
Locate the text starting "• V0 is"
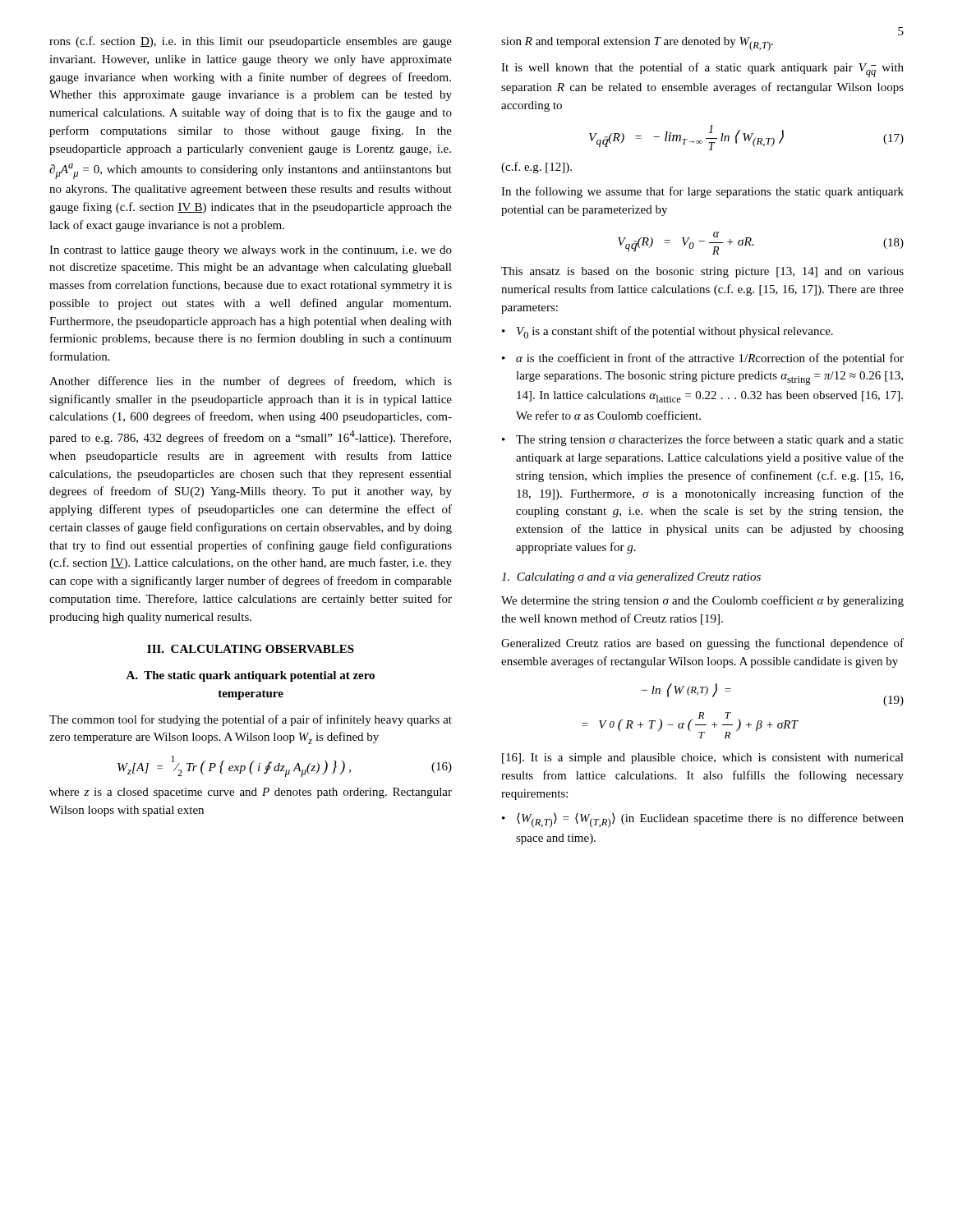click(702, 333)
